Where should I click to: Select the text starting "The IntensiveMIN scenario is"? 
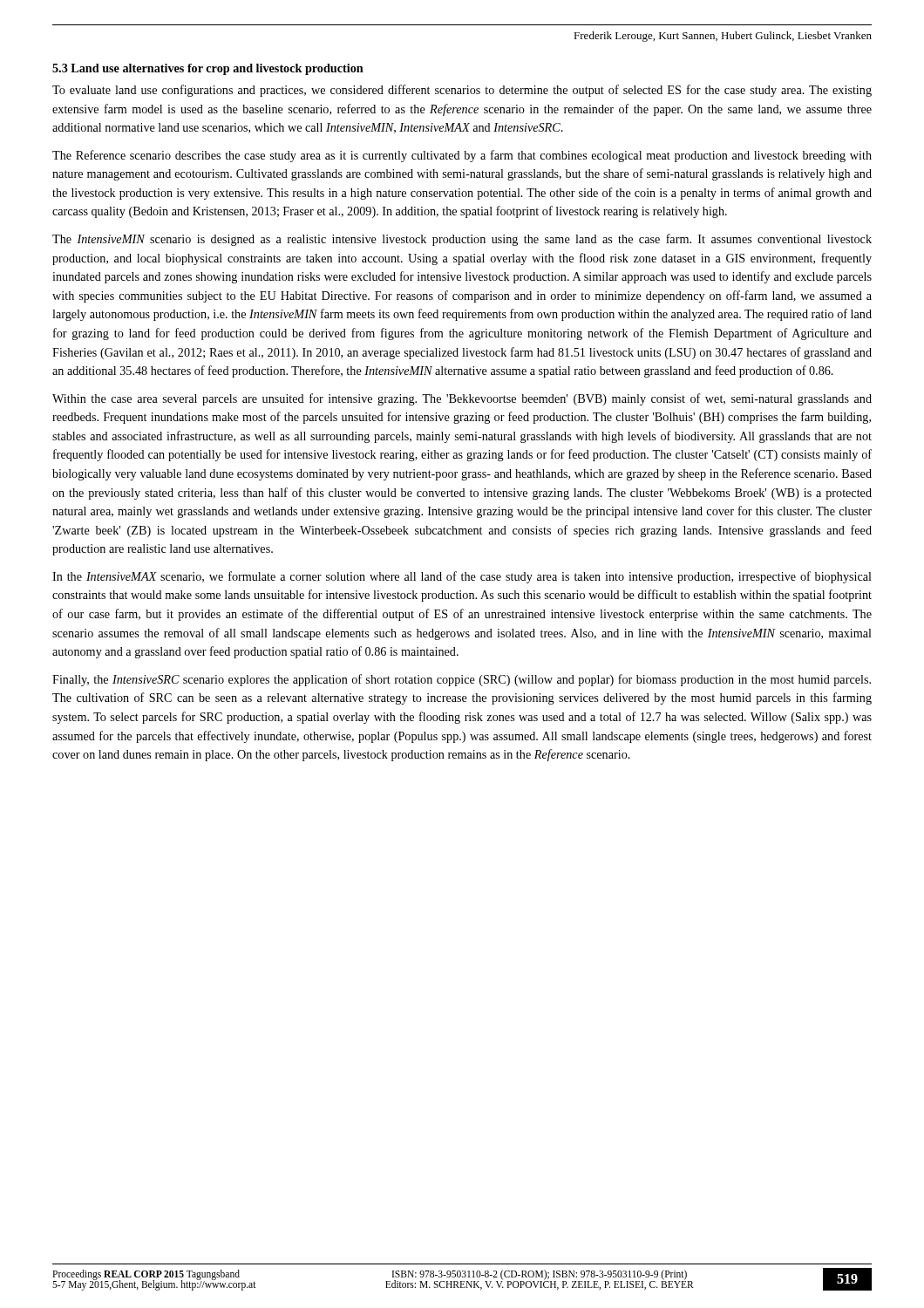[462, 305]
